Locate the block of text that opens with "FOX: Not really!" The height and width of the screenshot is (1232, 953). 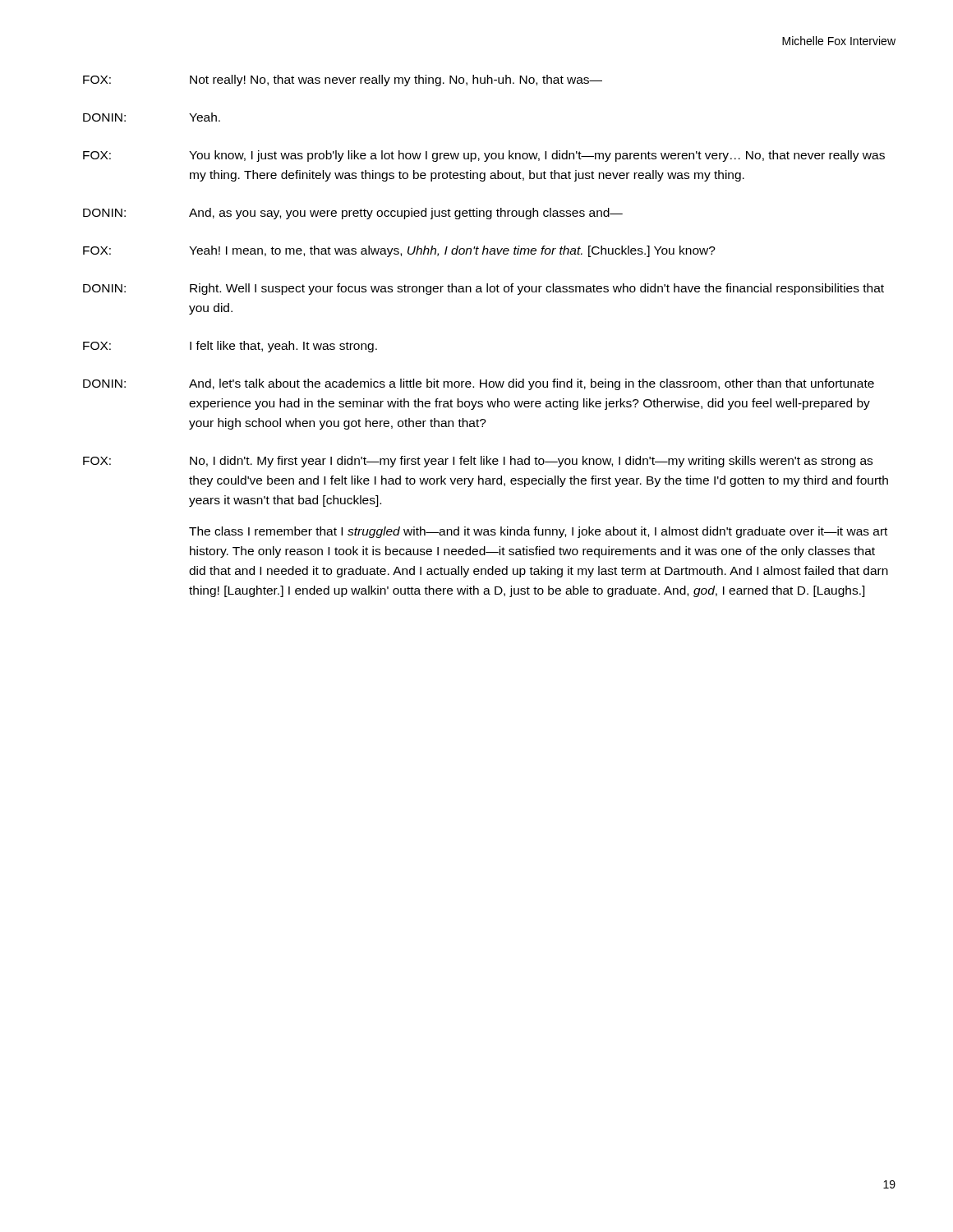tap(489, 80)
